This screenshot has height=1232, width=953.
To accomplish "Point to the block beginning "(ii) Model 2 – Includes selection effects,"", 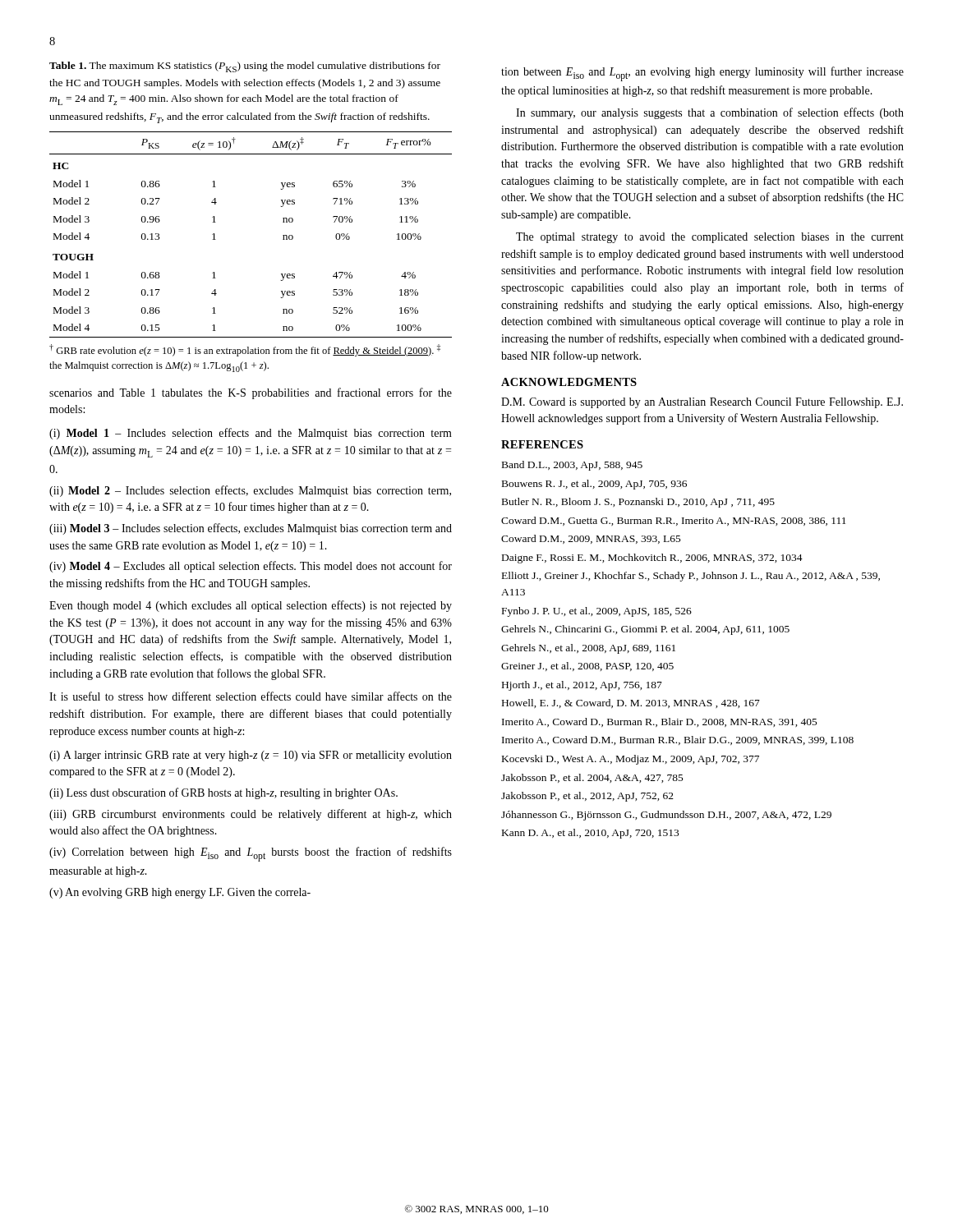I will (251, 499).
